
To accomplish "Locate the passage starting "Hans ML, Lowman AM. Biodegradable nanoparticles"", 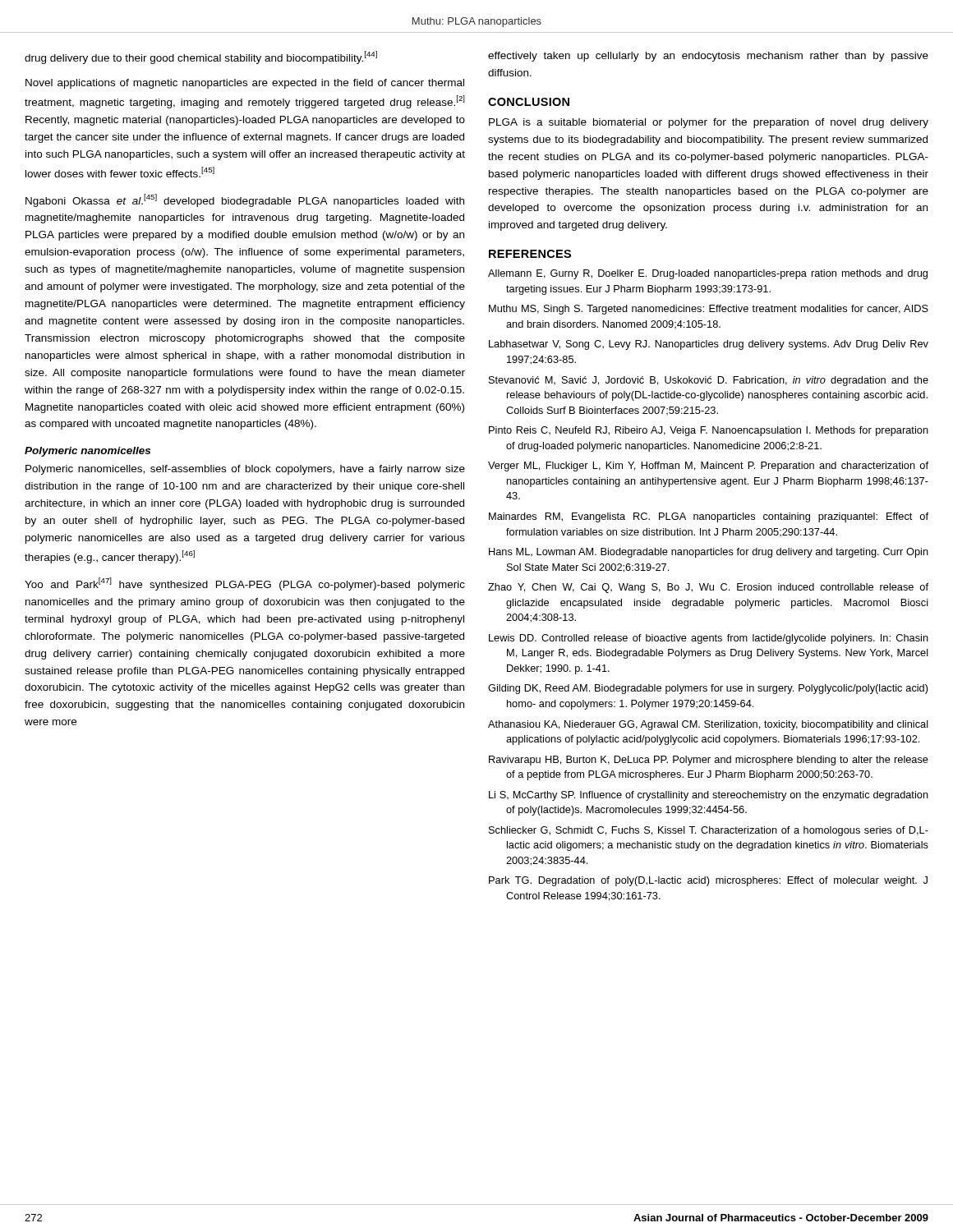I will pyautogui.click(x=708, y=560).
